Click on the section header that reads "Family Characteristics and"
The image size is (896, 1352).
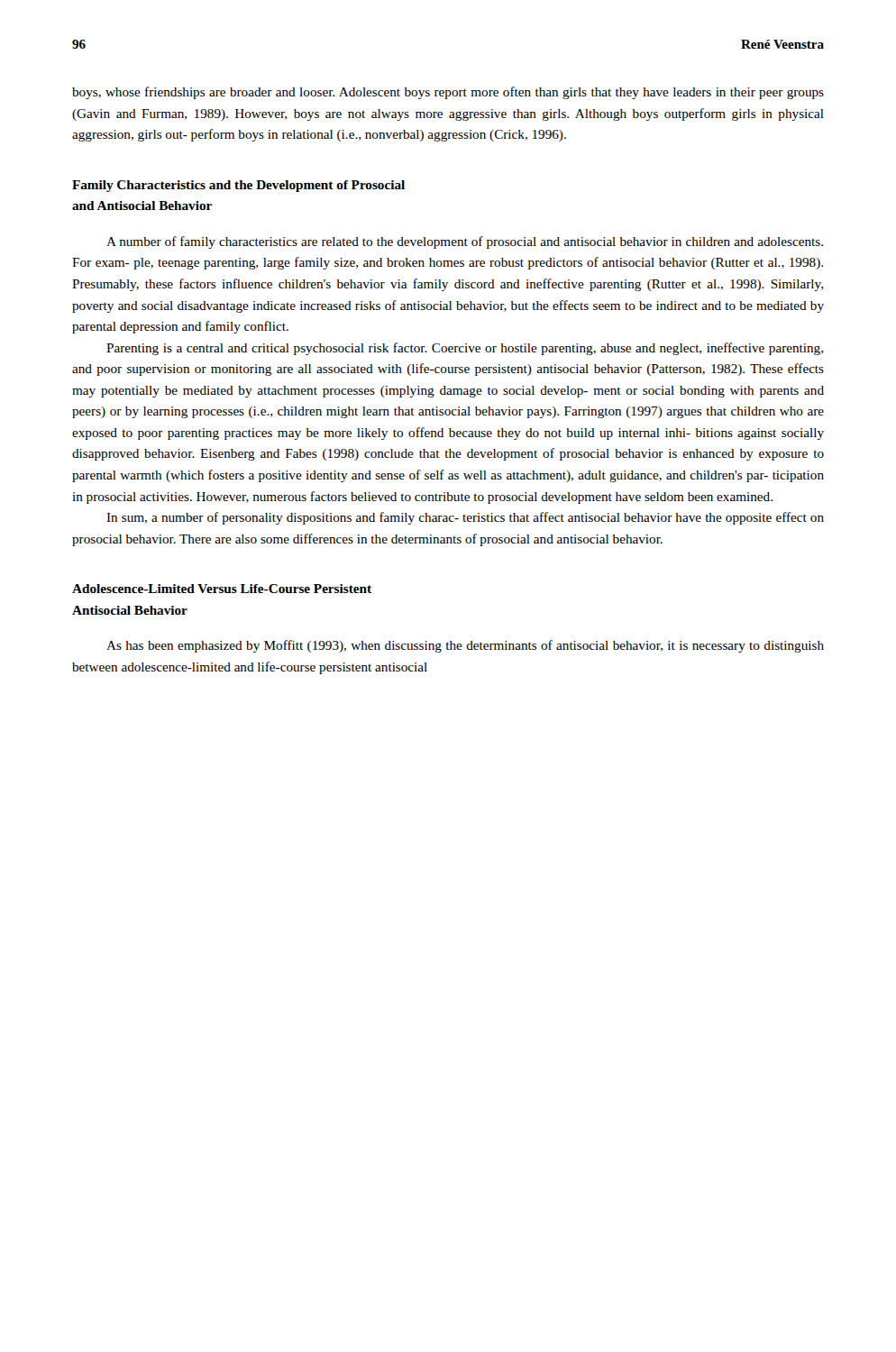239,195
